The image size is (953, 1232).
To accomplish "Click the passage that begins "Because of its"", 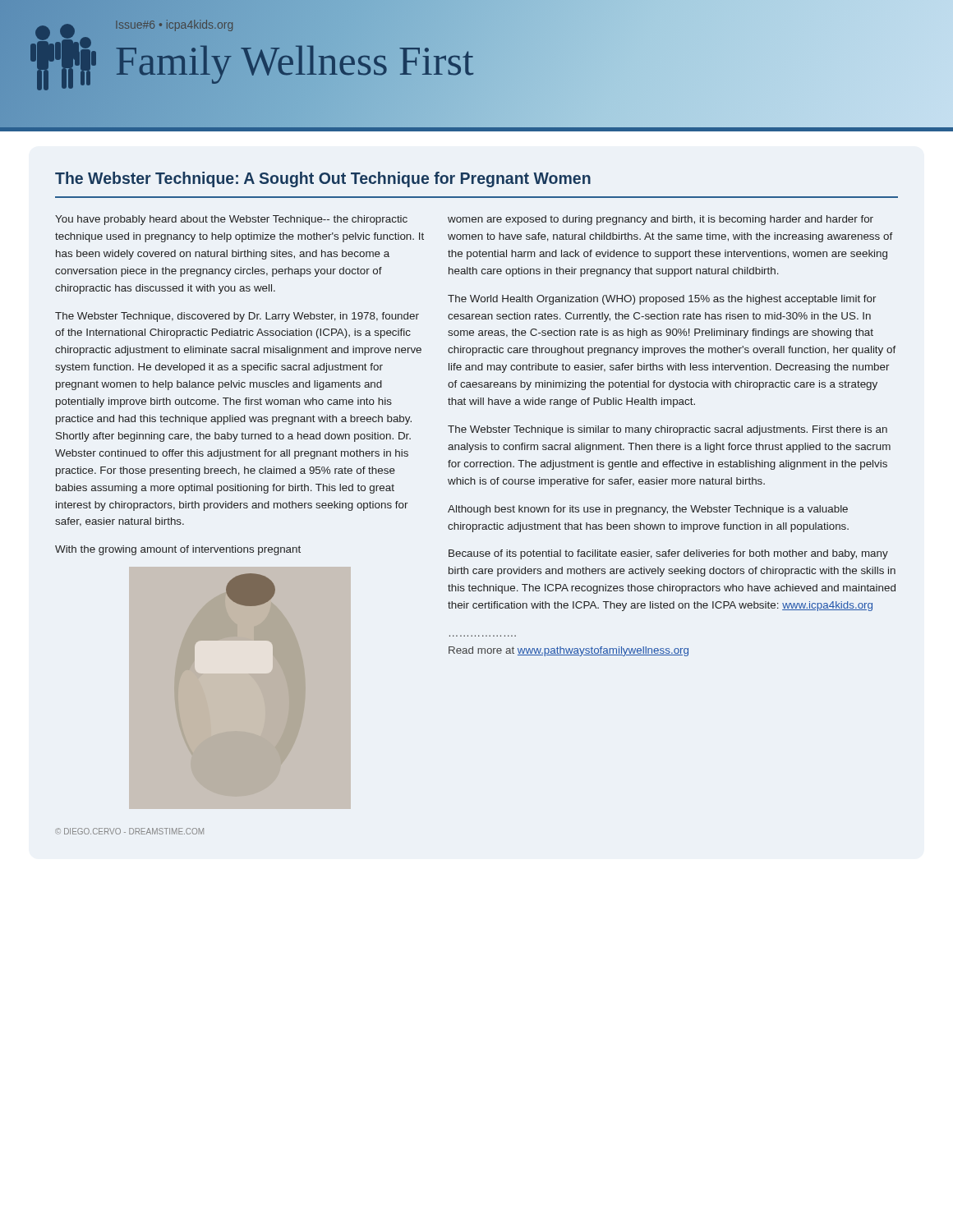I will [x=672, y=579].
